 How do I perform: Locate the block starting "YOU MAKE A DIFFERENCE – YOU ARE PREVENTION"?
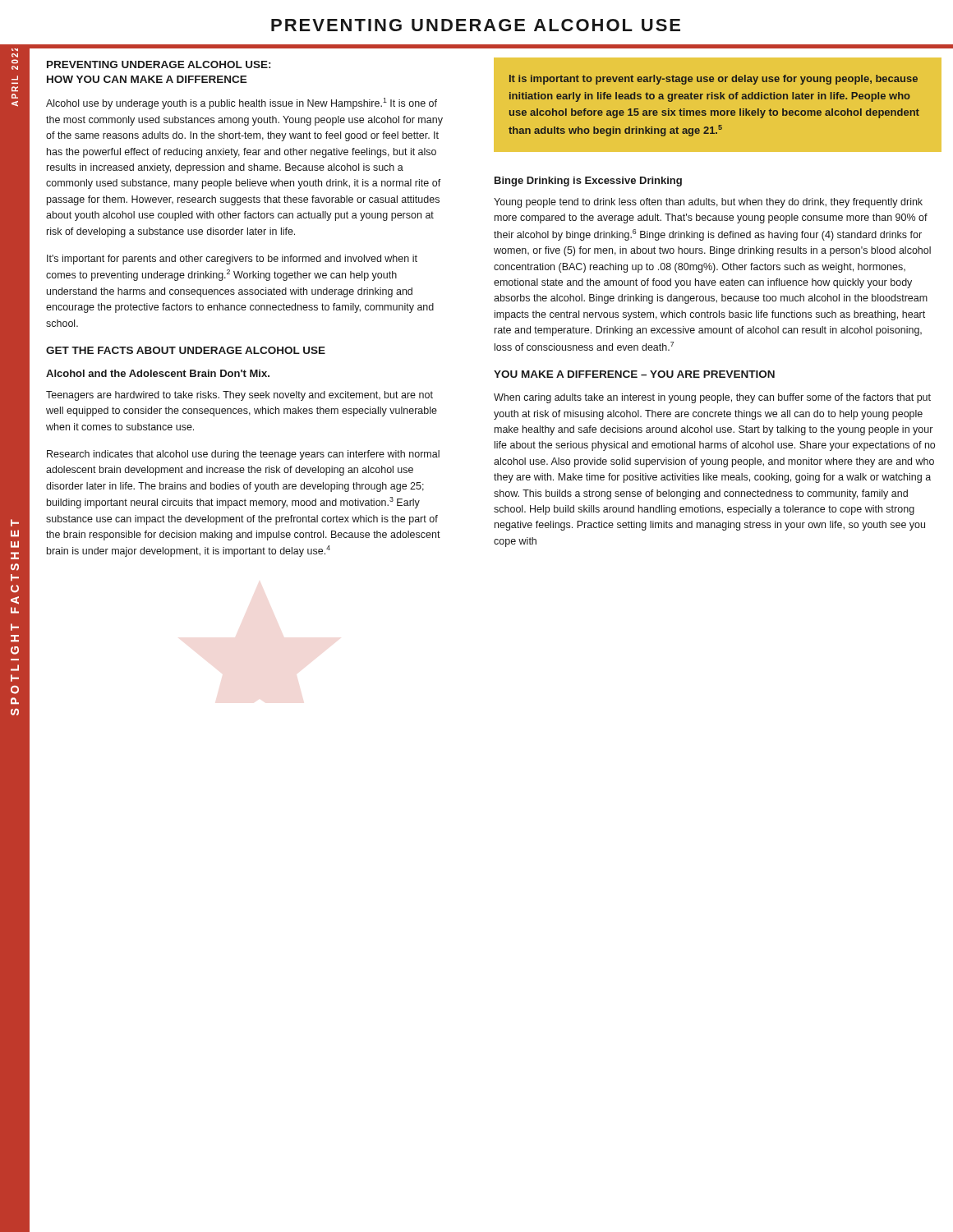pos(634,374)
